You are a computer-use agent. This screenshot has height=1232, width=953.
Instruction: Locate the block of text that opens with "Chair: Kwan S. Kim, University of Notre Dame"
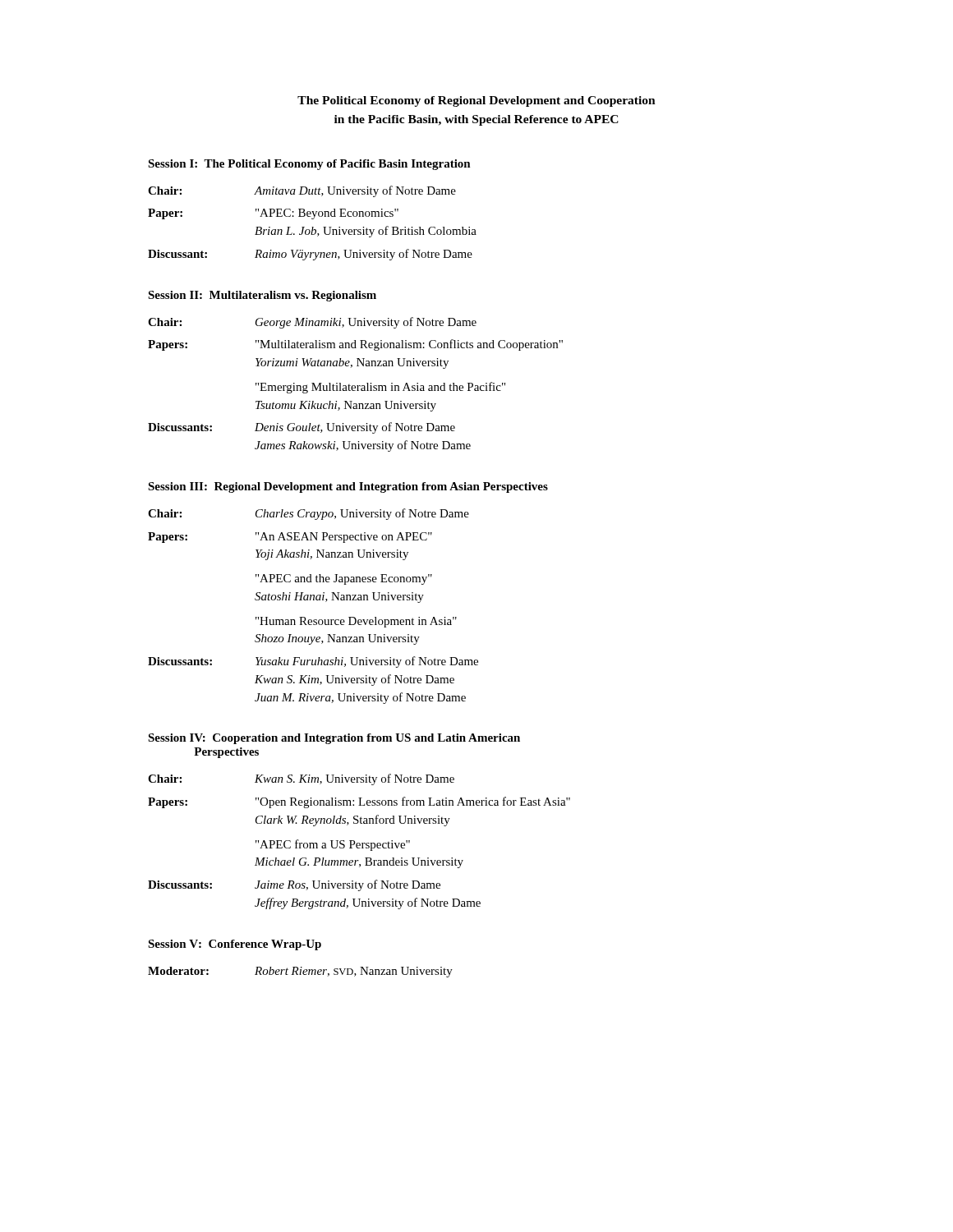tap(301, 779)
